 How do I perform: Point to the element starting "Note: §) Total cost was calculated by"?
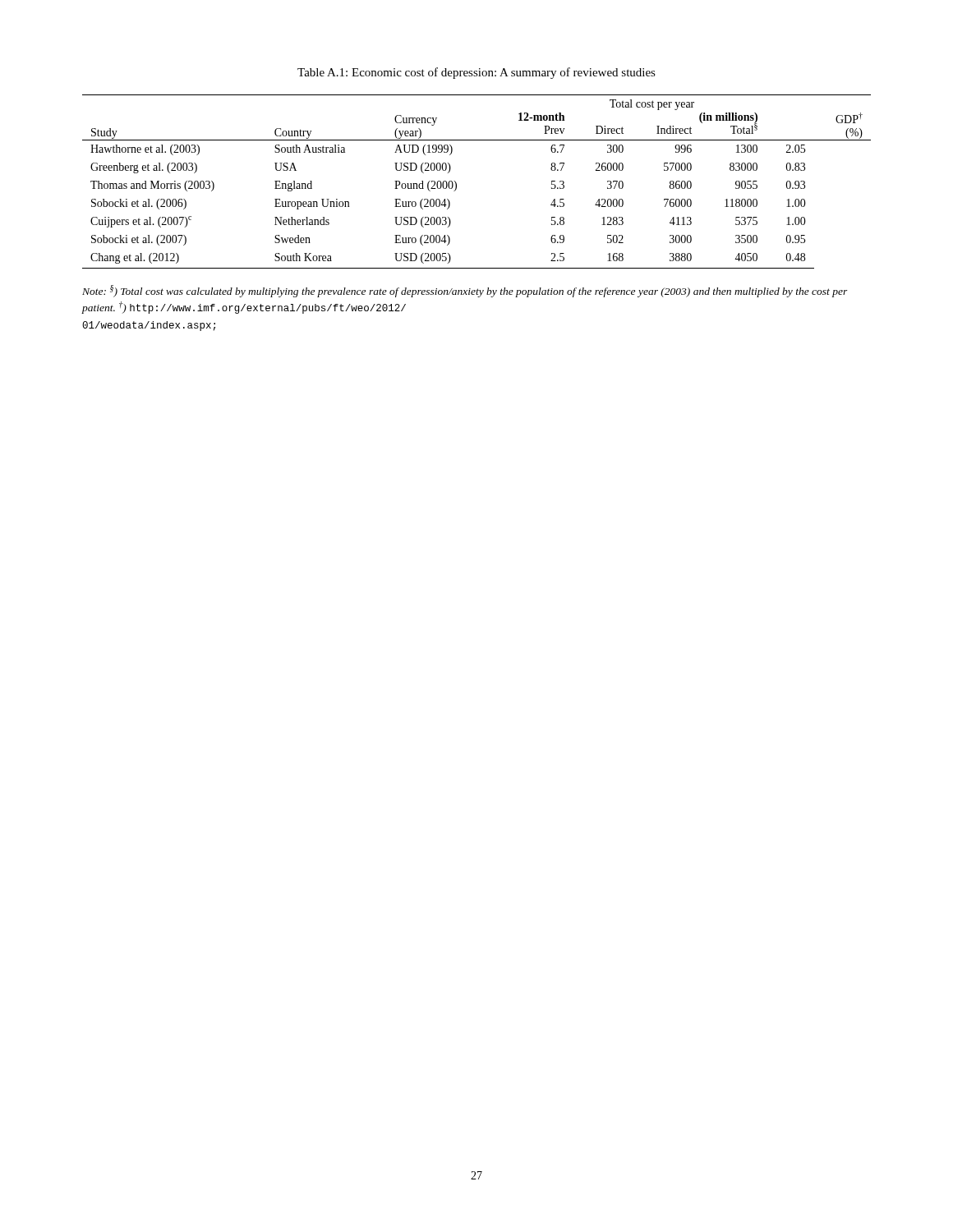point(465,291)
